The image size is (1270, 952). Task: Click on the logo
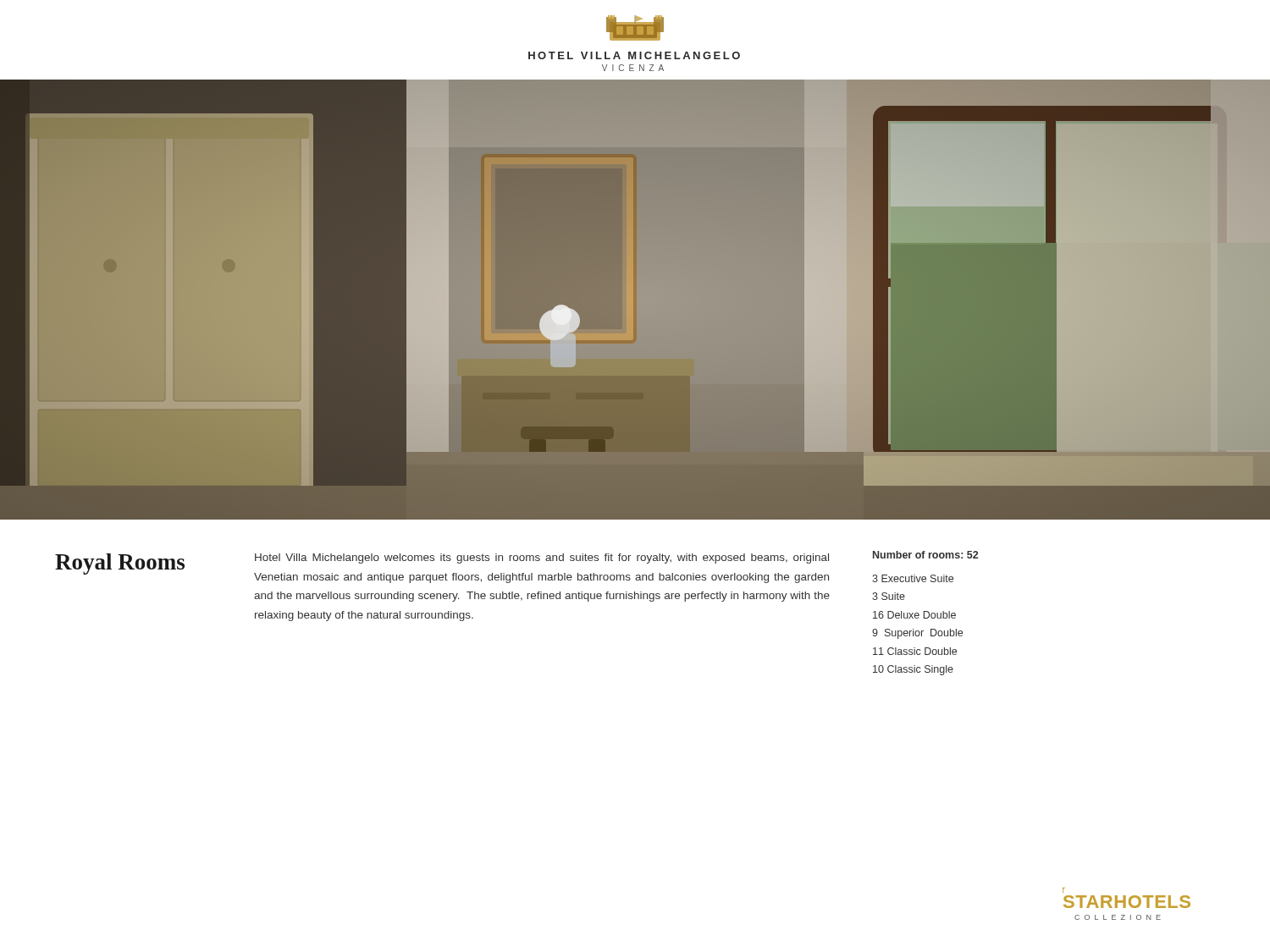(x=1139, y=905)
